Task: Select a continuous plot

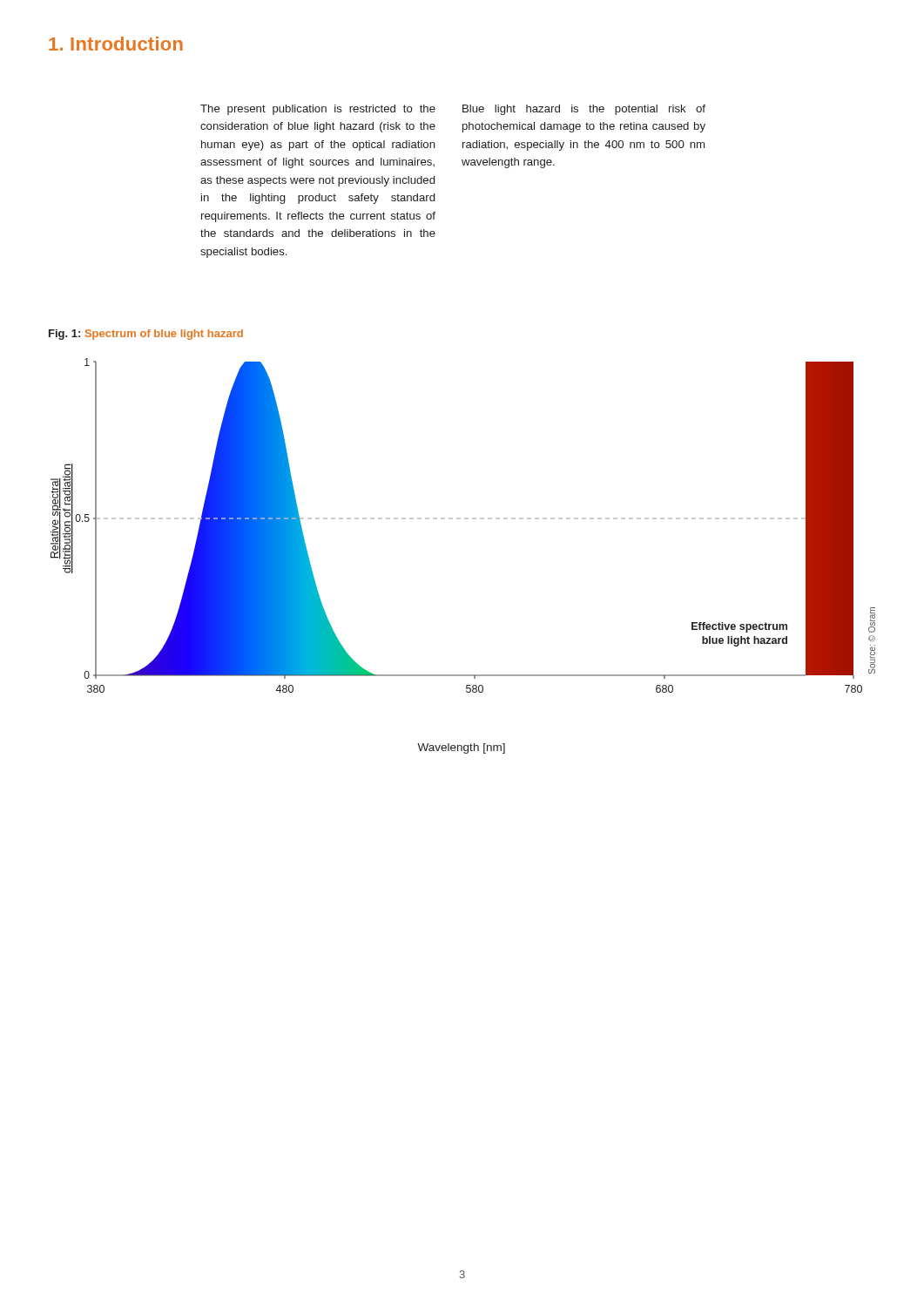Action: click(466, 540)
